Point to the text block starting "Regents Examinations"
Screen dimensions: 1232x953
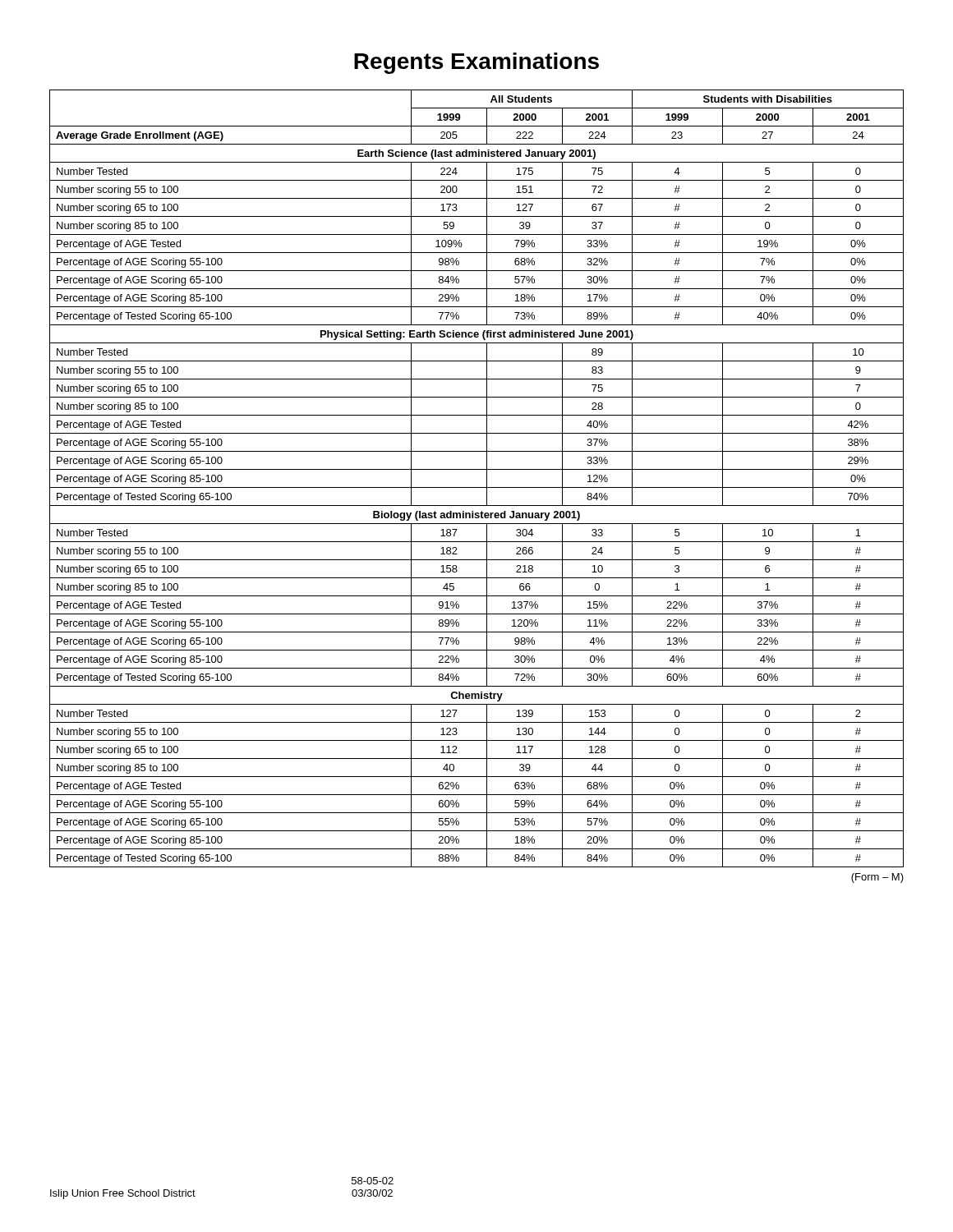476,61
